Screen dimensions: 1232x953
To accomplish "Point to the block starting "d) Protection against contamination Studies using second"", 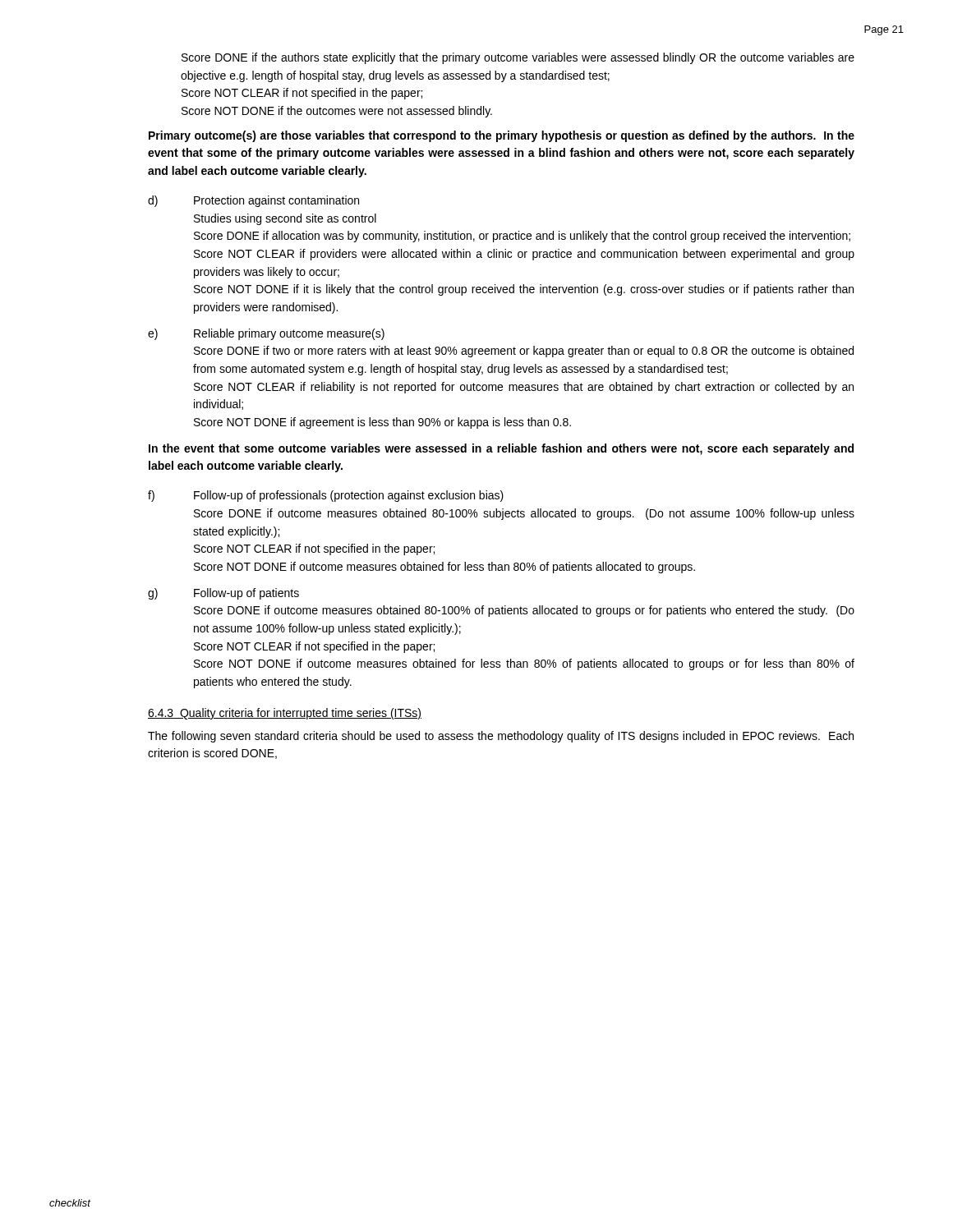I will 501,254.
